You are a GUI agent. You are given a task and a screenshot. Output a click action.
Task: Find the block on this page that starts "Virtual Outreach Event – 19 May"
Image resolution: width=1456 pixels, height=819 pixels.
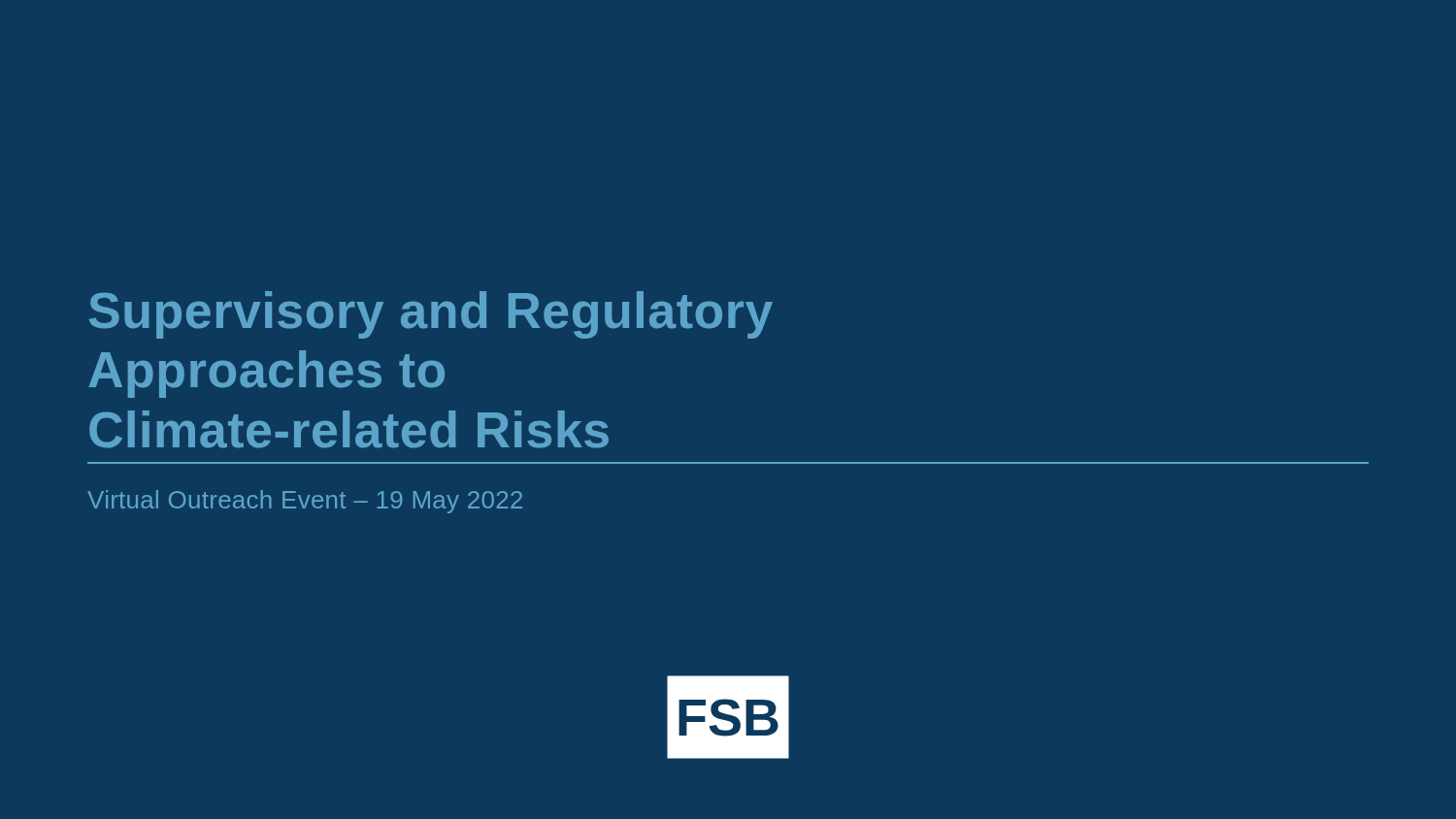[x=306, y=500]
